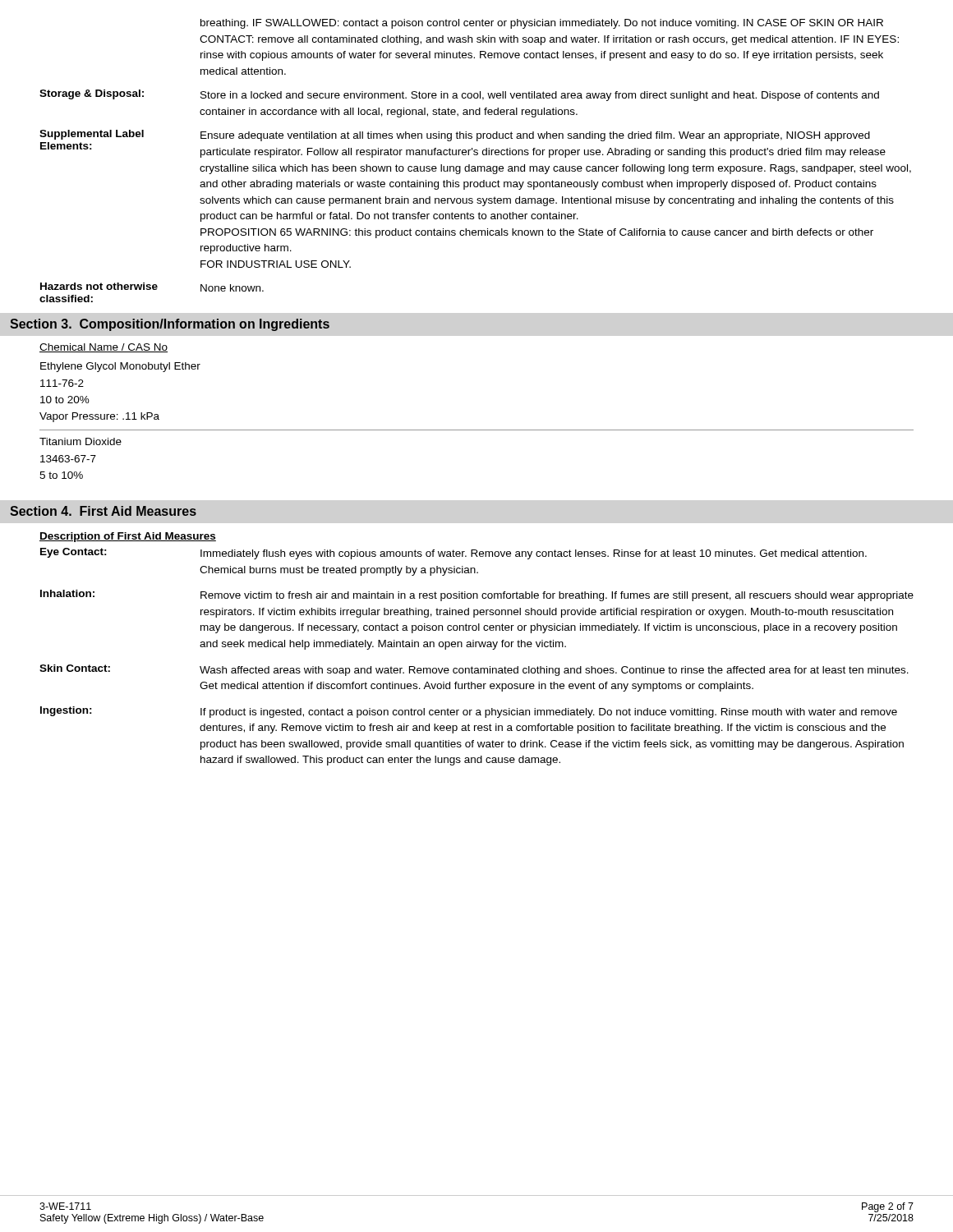This screenshot has height=1232, width=953.
Task: Point to the text starting "Wash affected areas with soap and water."
Action: (554, 677)
